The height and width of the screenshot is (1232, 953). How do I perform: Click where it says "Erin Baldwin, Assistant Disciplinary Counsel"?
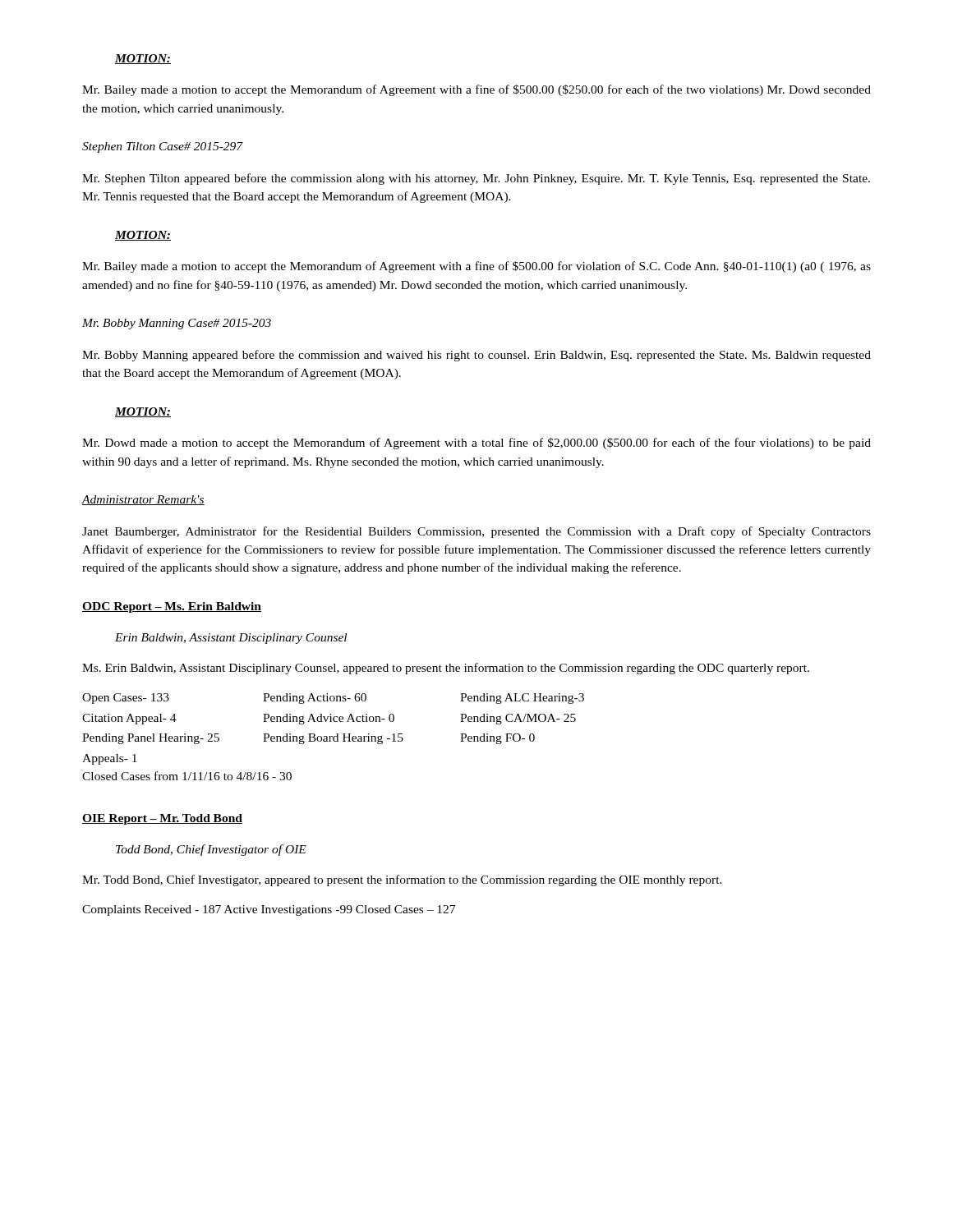pos(231,639)
